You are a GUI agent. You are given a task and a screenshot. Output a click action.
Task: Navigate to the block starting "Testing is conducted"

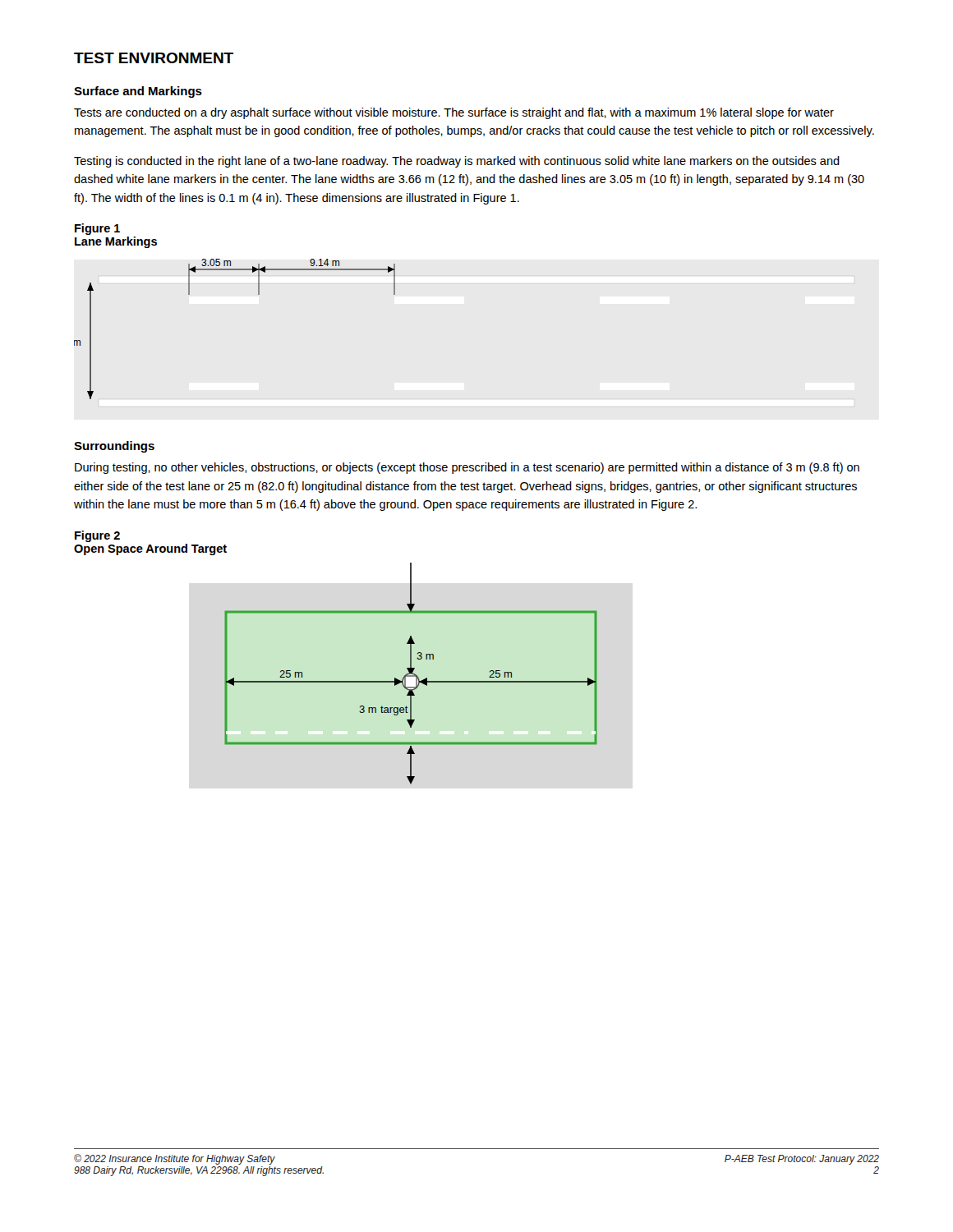click(x=469, y=179)
